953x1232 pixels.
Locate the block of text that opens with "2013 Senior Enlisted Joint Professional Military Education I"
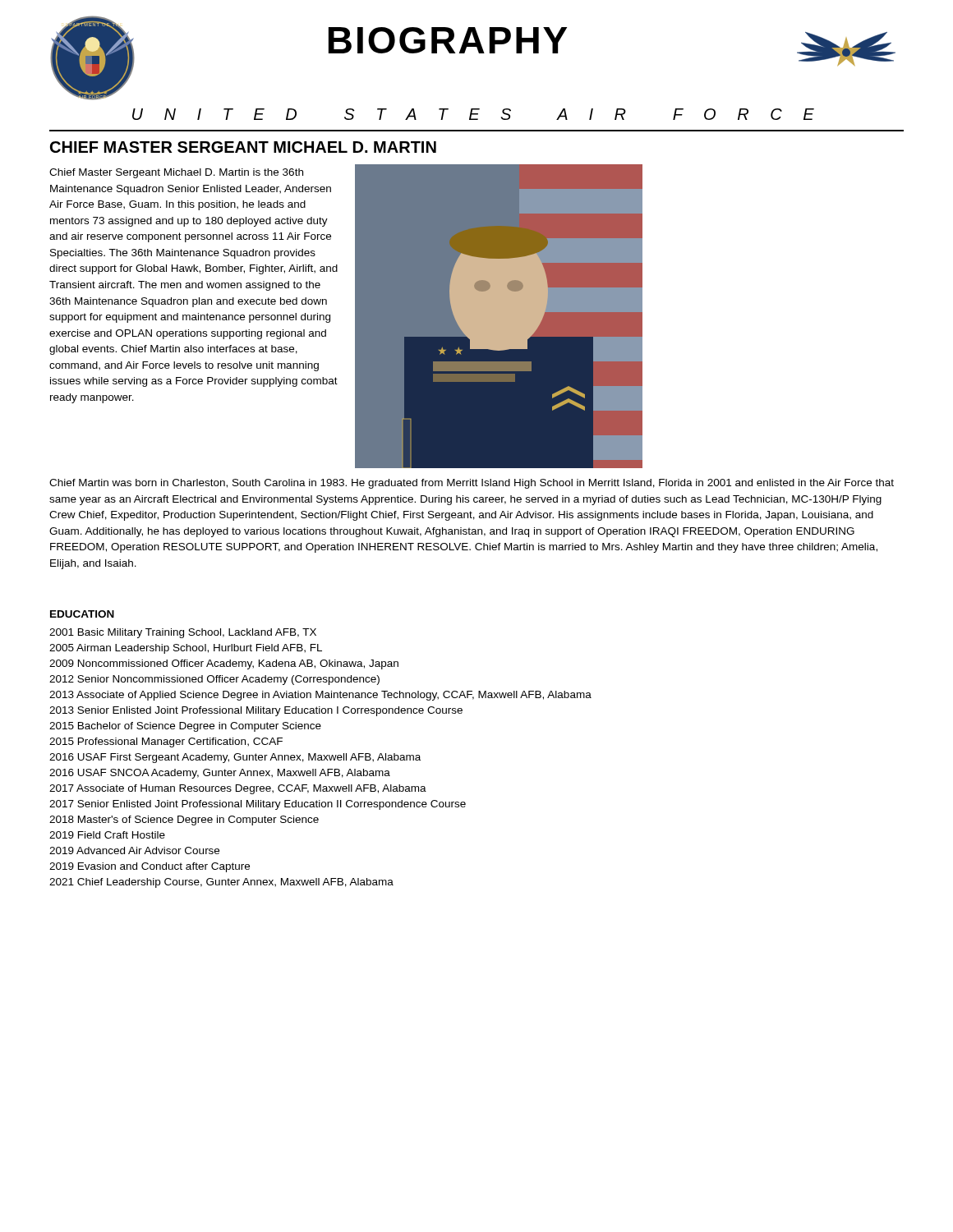click(x=256, y=710)
